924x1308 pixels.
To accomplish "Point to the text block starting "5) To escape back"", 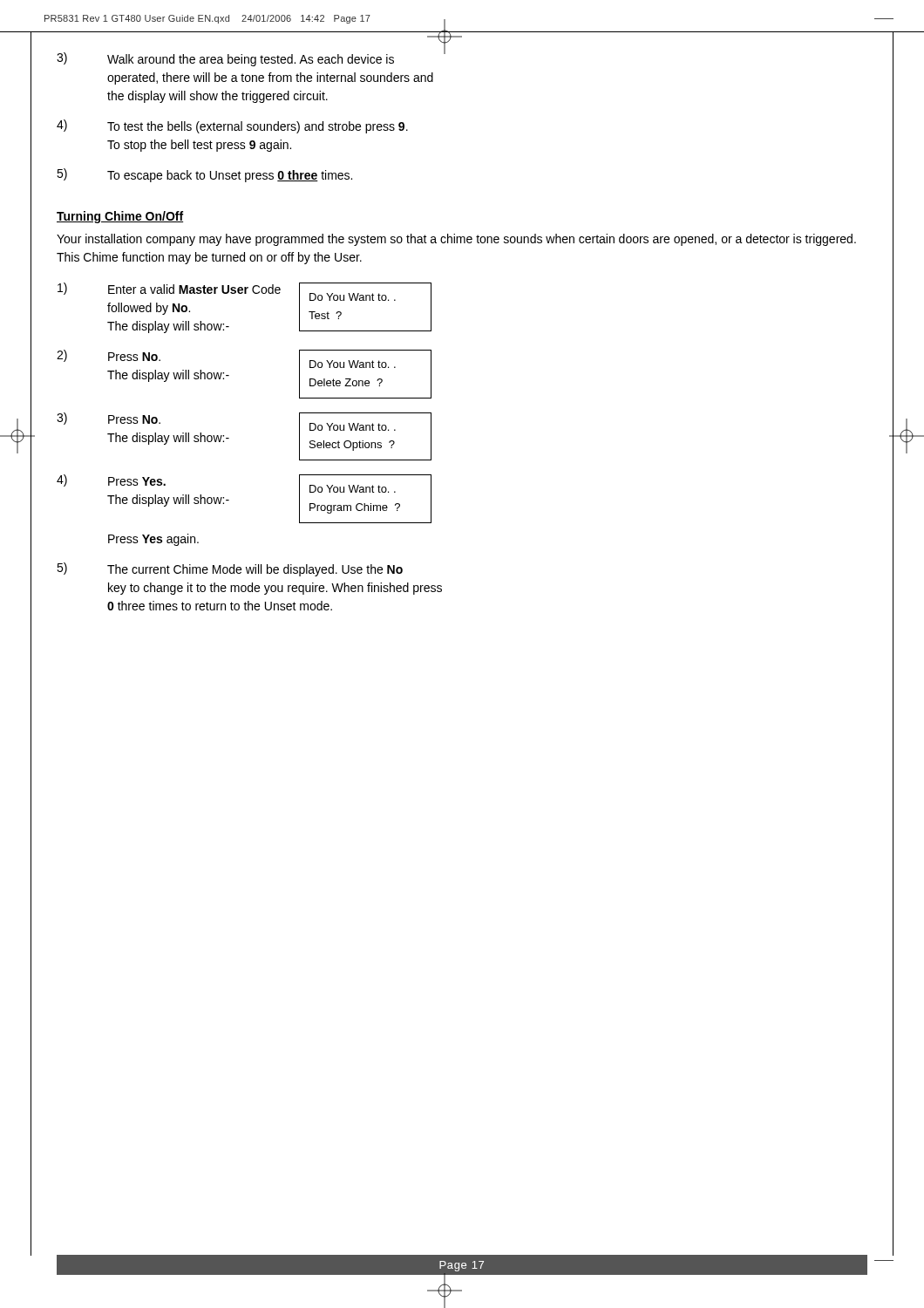I will tap(204, 175).
